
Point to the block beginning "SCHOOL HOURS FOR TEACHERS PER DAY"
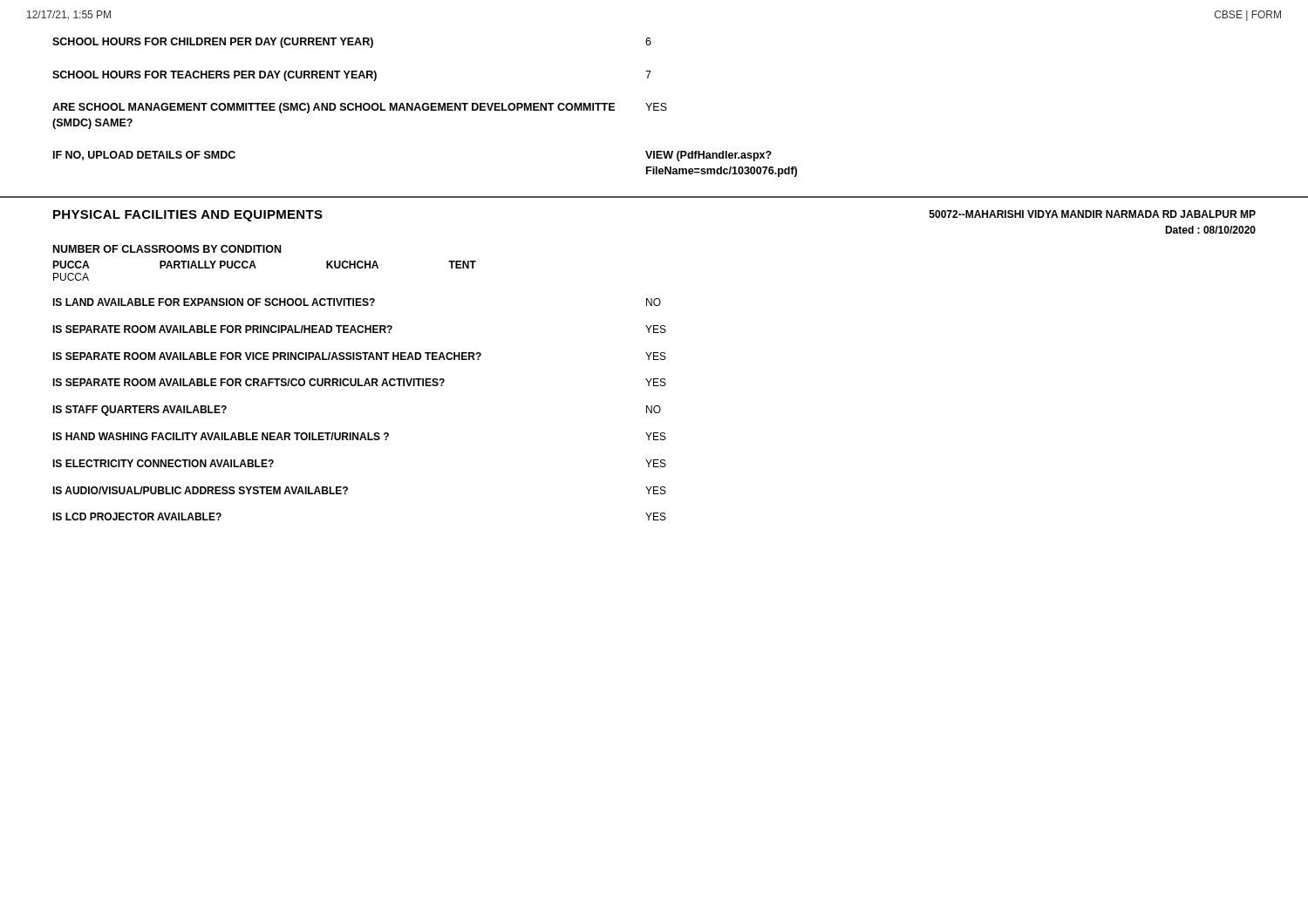654,75
